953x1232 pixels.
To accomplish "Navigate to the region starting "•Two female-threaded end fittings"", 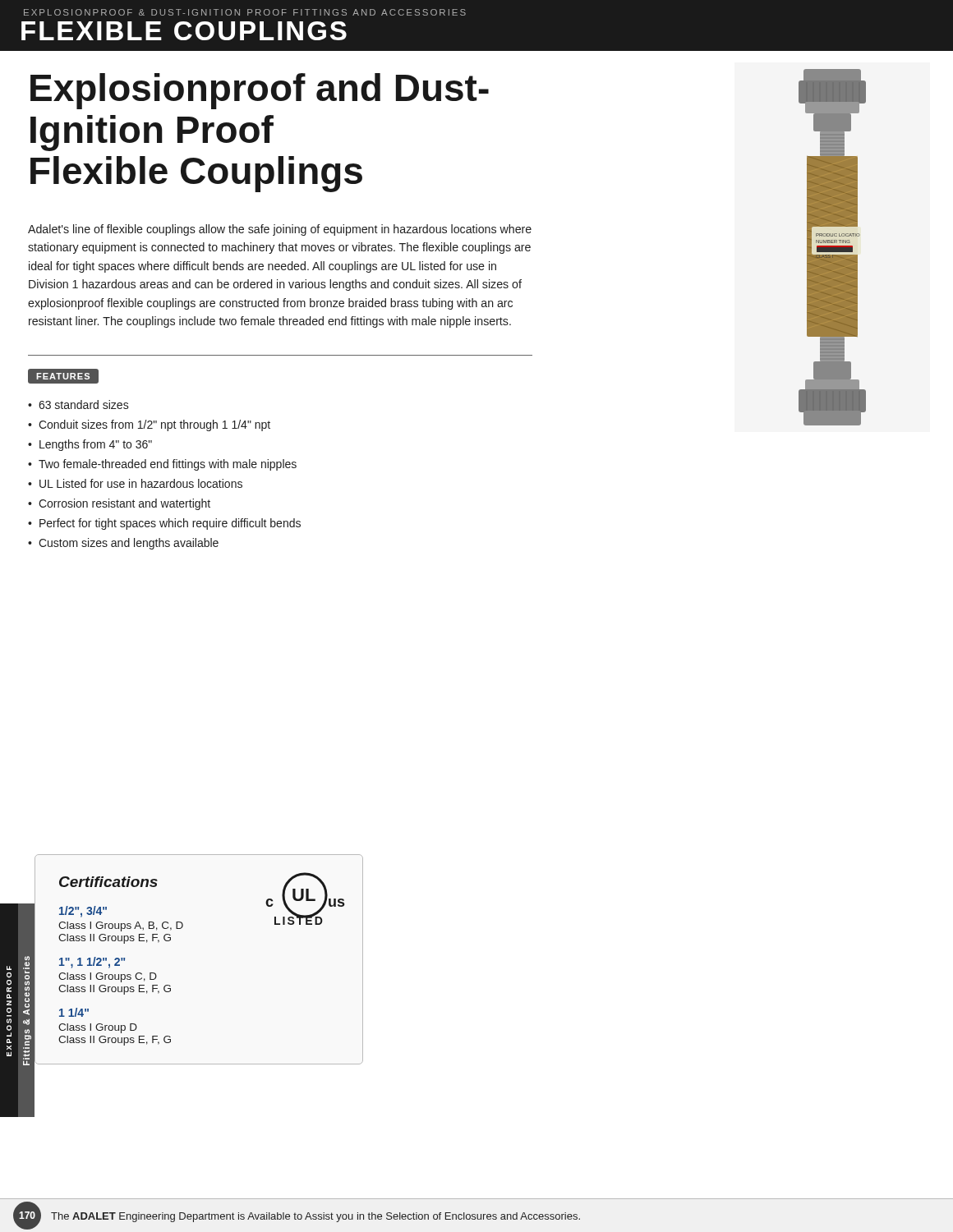I will [x=162, y=464].
